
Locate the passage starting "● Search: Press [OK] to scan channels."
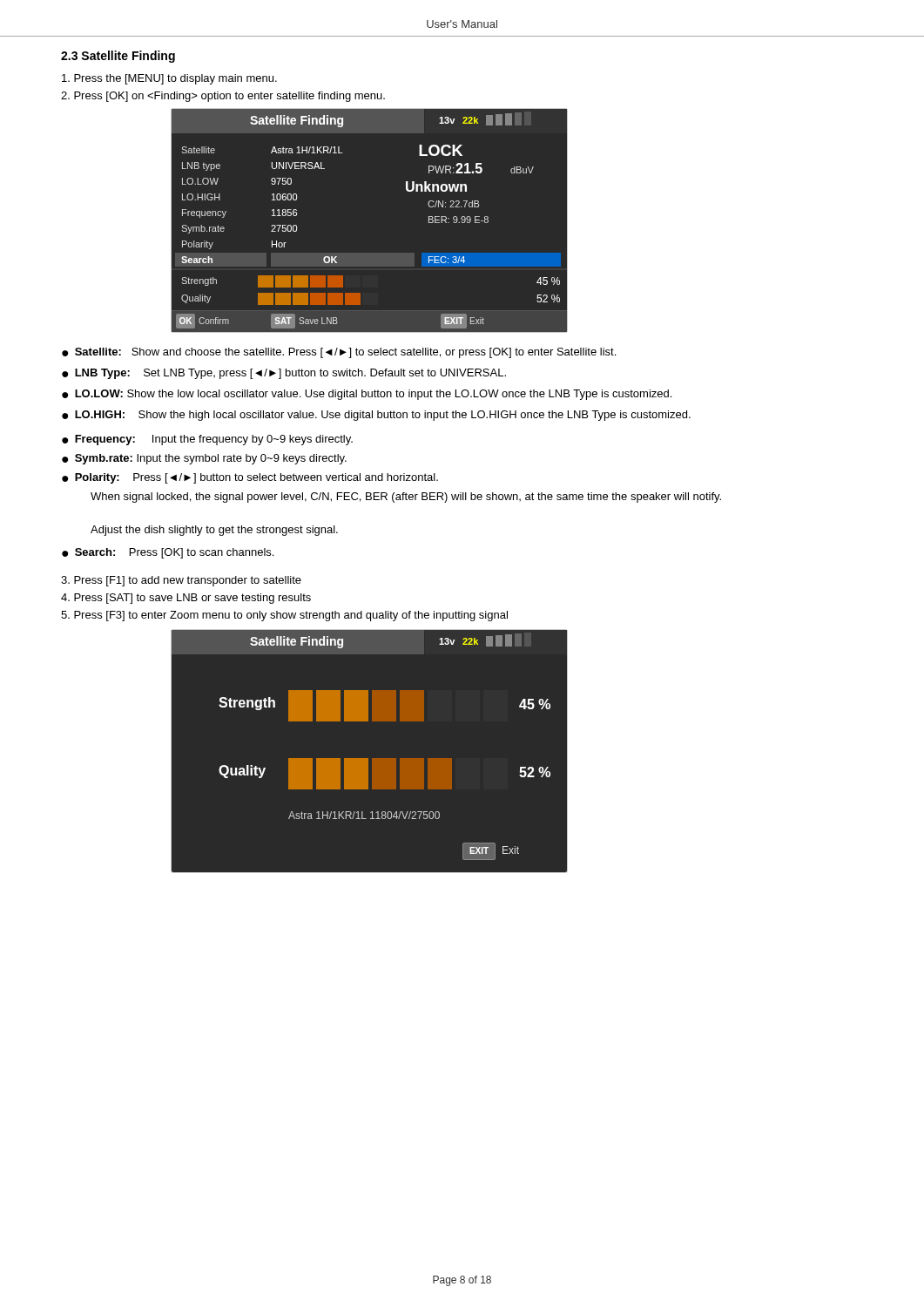[x=168, y=553]
